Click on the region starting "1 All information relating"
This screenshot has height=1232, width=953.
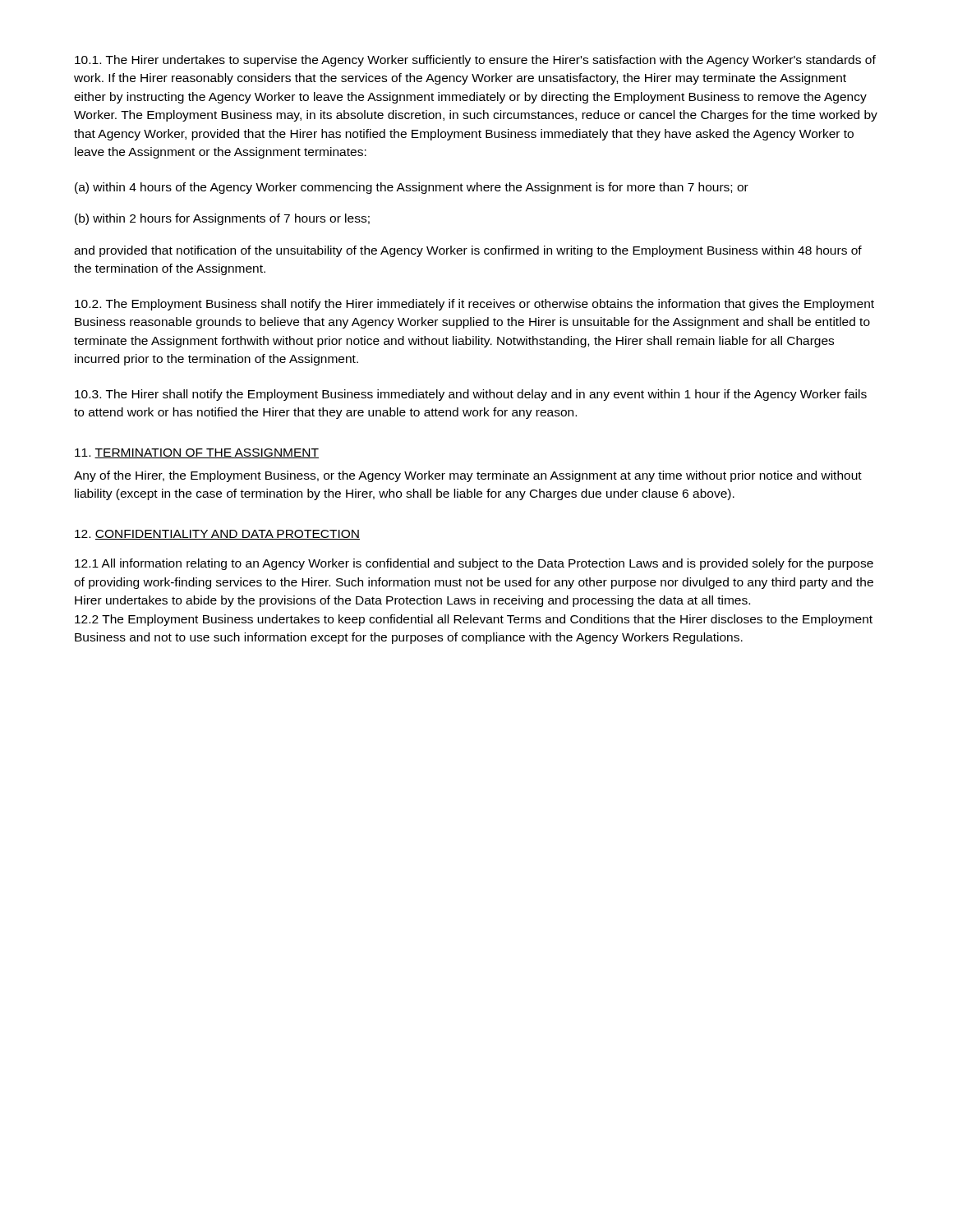tap(474, 600)
